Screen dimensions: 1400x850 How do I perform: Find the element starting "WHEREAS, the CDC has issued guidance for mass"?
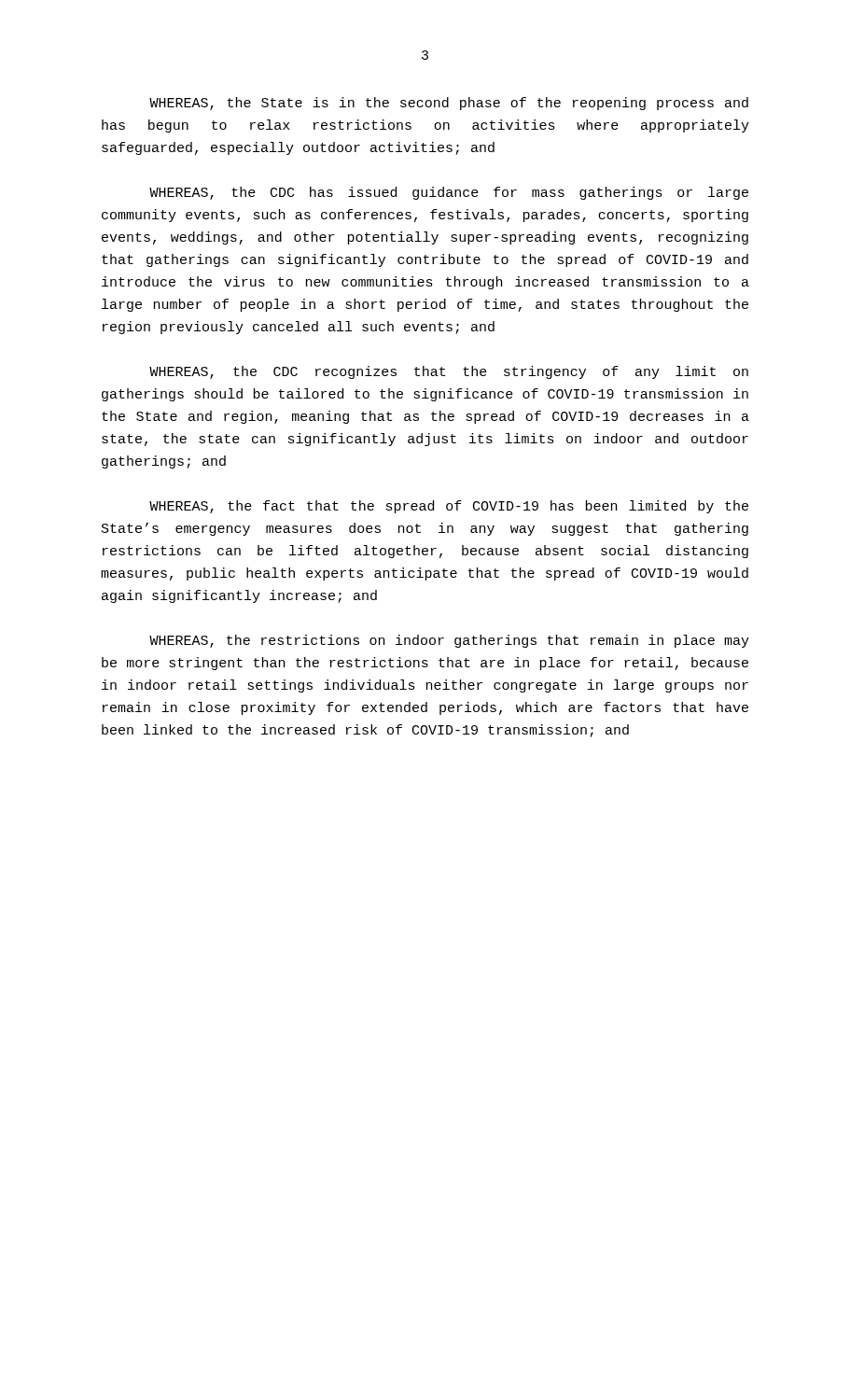click(x=425, y=261)
